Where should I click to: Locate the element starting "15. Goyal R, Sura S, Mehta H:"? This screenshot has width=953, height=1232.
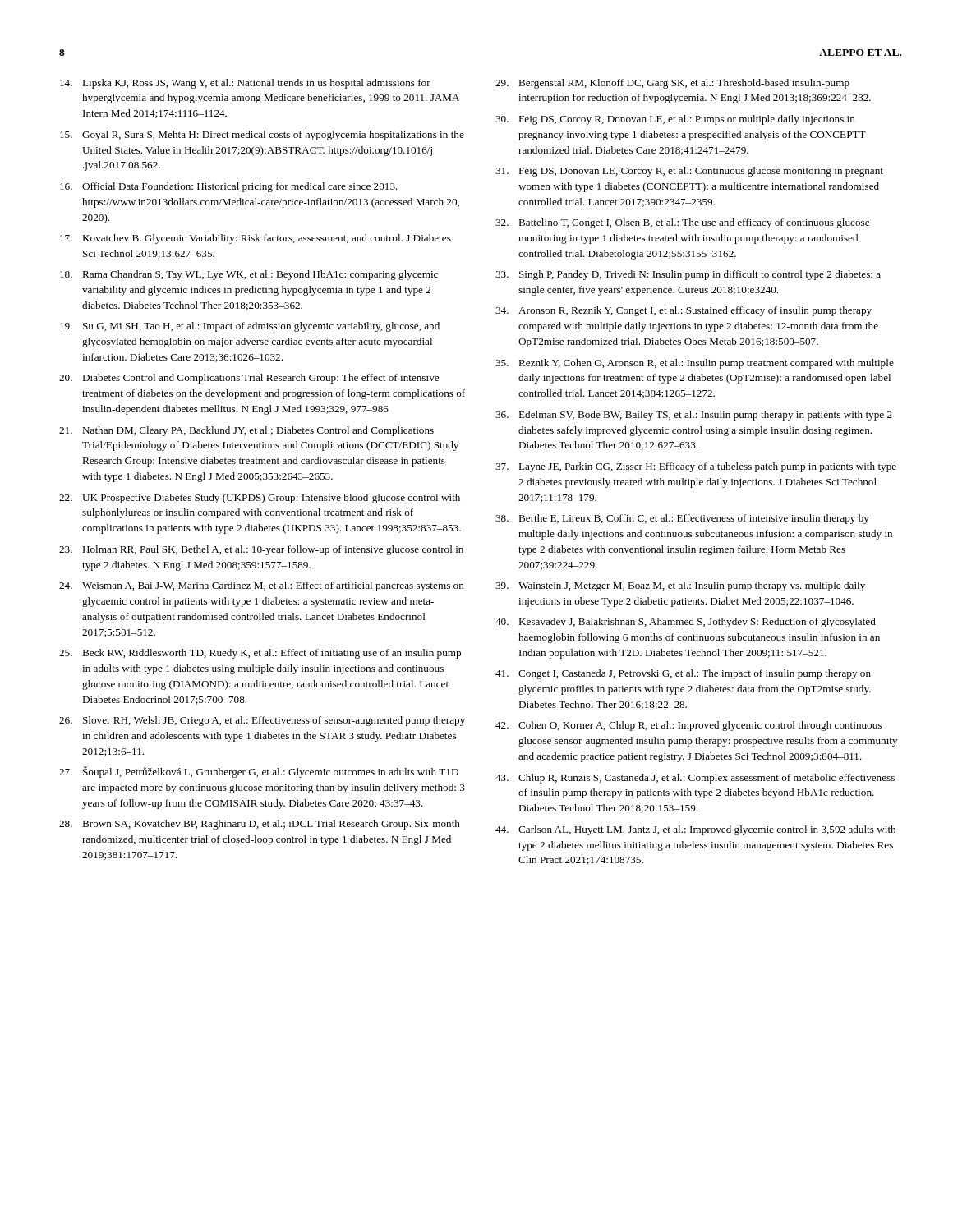click(263, 150)
